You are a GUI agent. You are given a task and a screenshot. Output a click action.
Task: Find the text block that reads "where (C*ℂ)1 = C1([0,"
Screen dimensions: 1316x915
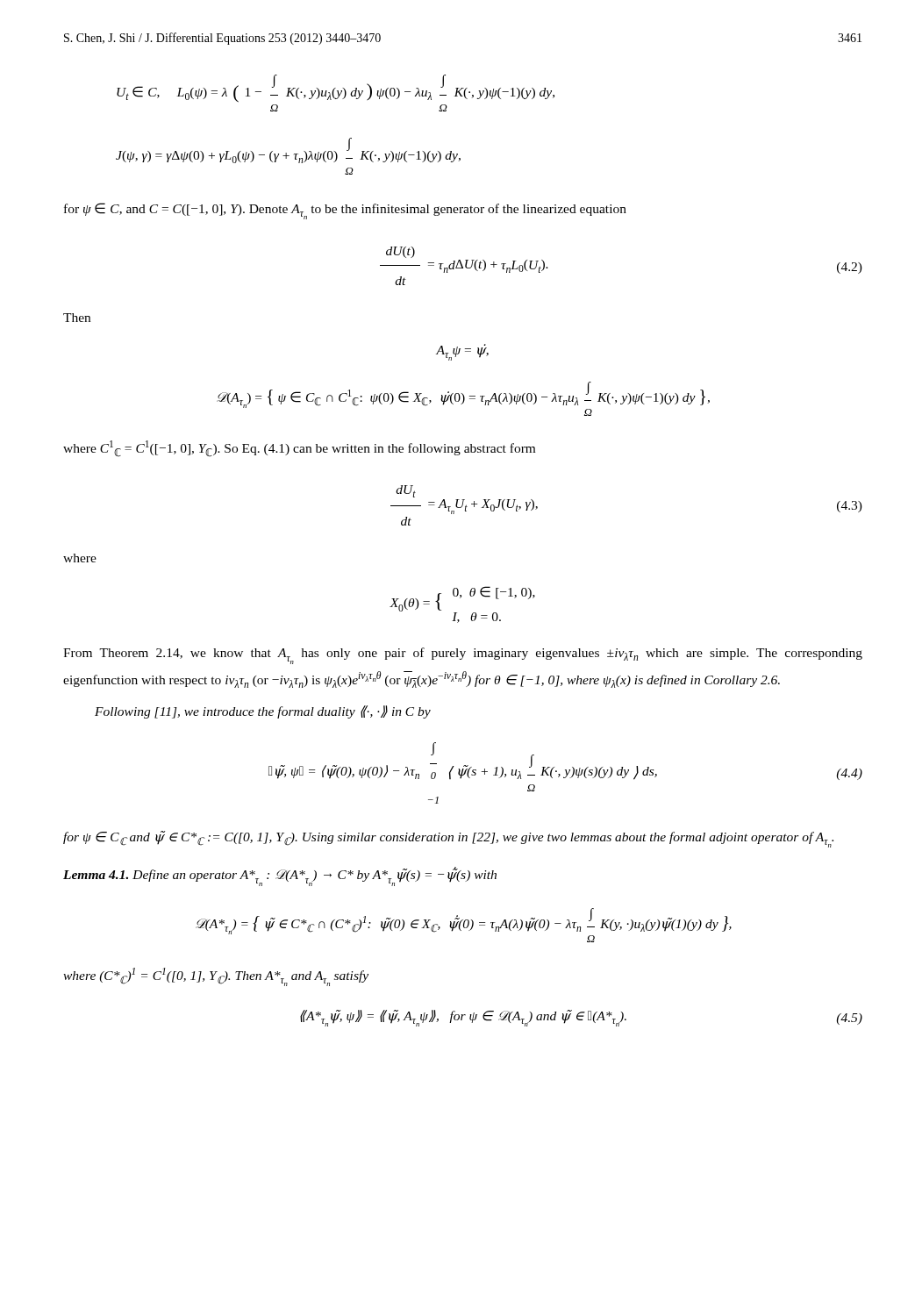click(x=216, y=977)
